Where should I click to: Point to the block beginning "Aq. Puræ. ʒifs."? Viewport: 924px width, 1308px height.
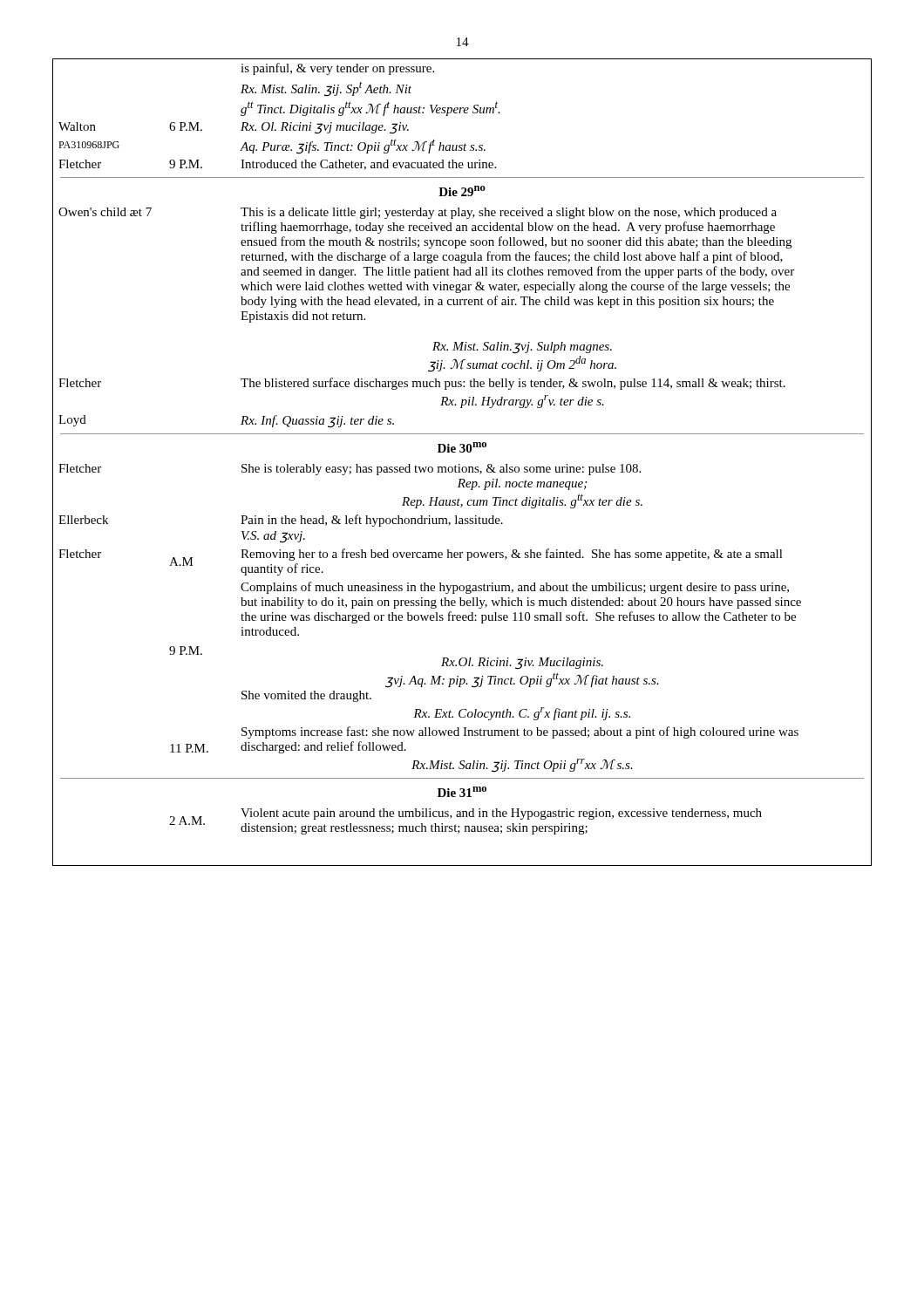pyautogui.click(x=364, y=145)
